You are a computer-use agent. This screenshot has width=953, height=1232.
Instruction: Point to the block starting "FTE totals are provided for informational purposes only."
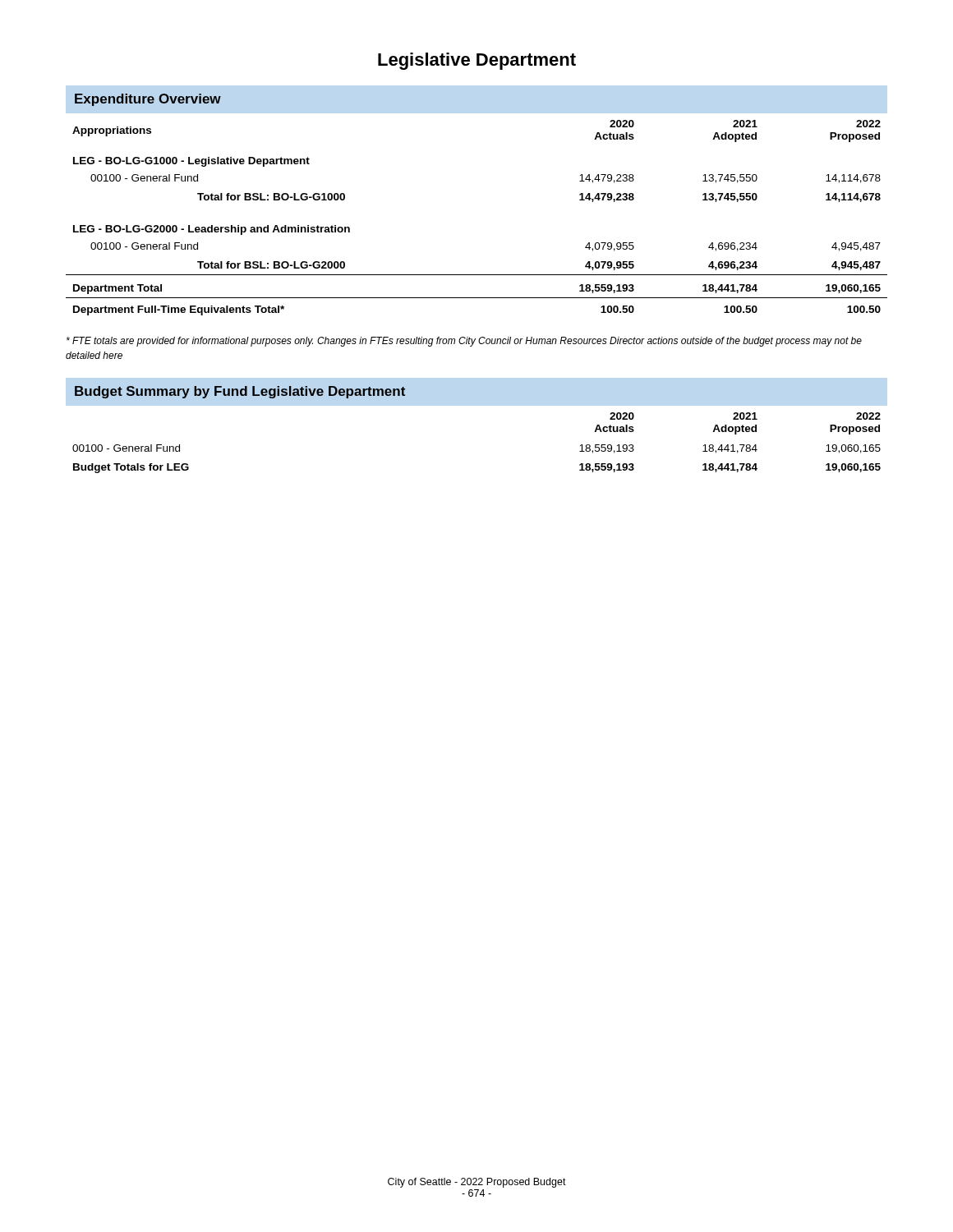coord(464,348)
